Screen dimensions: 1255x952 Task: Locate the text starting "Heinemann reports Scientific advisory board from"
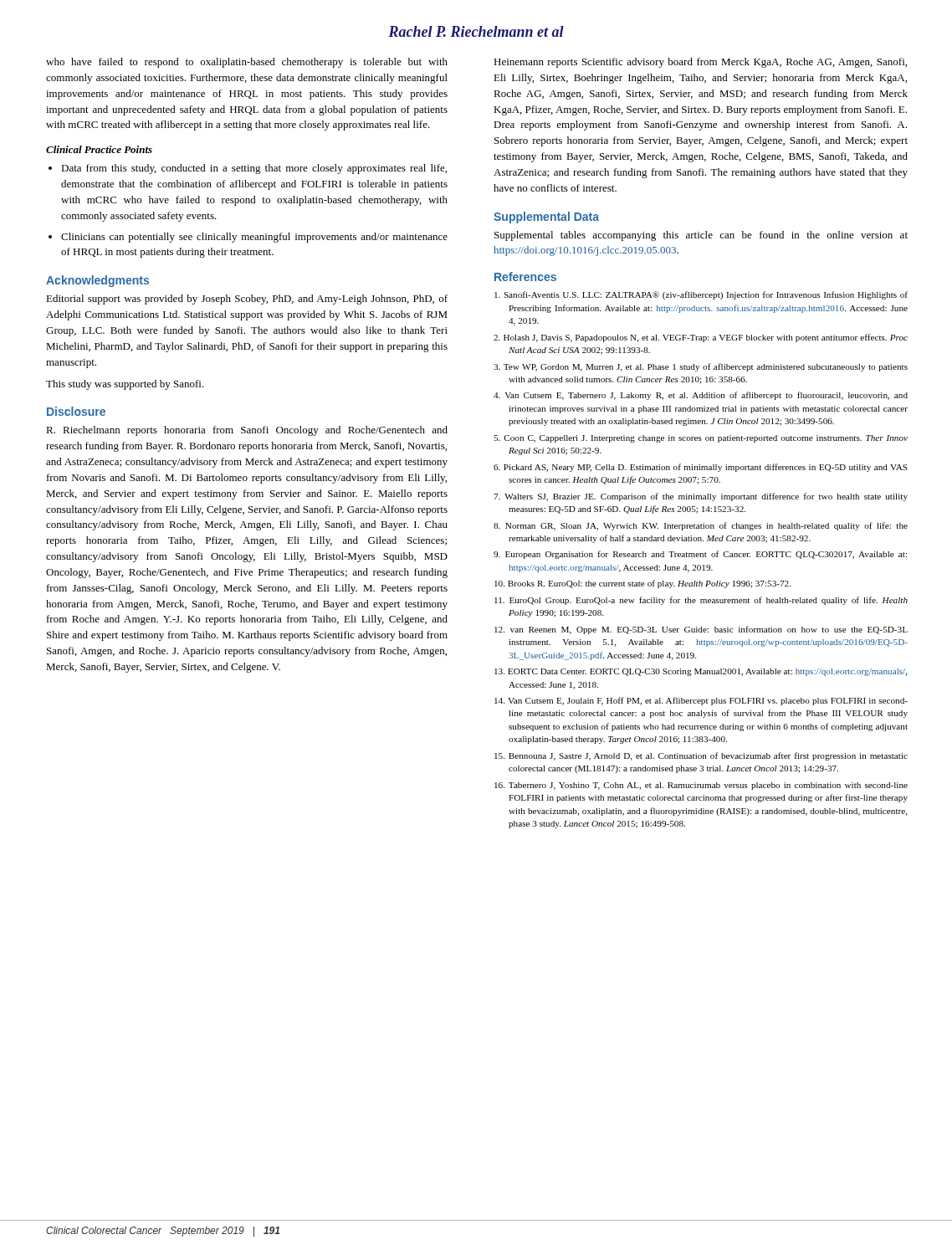(701, 125)
